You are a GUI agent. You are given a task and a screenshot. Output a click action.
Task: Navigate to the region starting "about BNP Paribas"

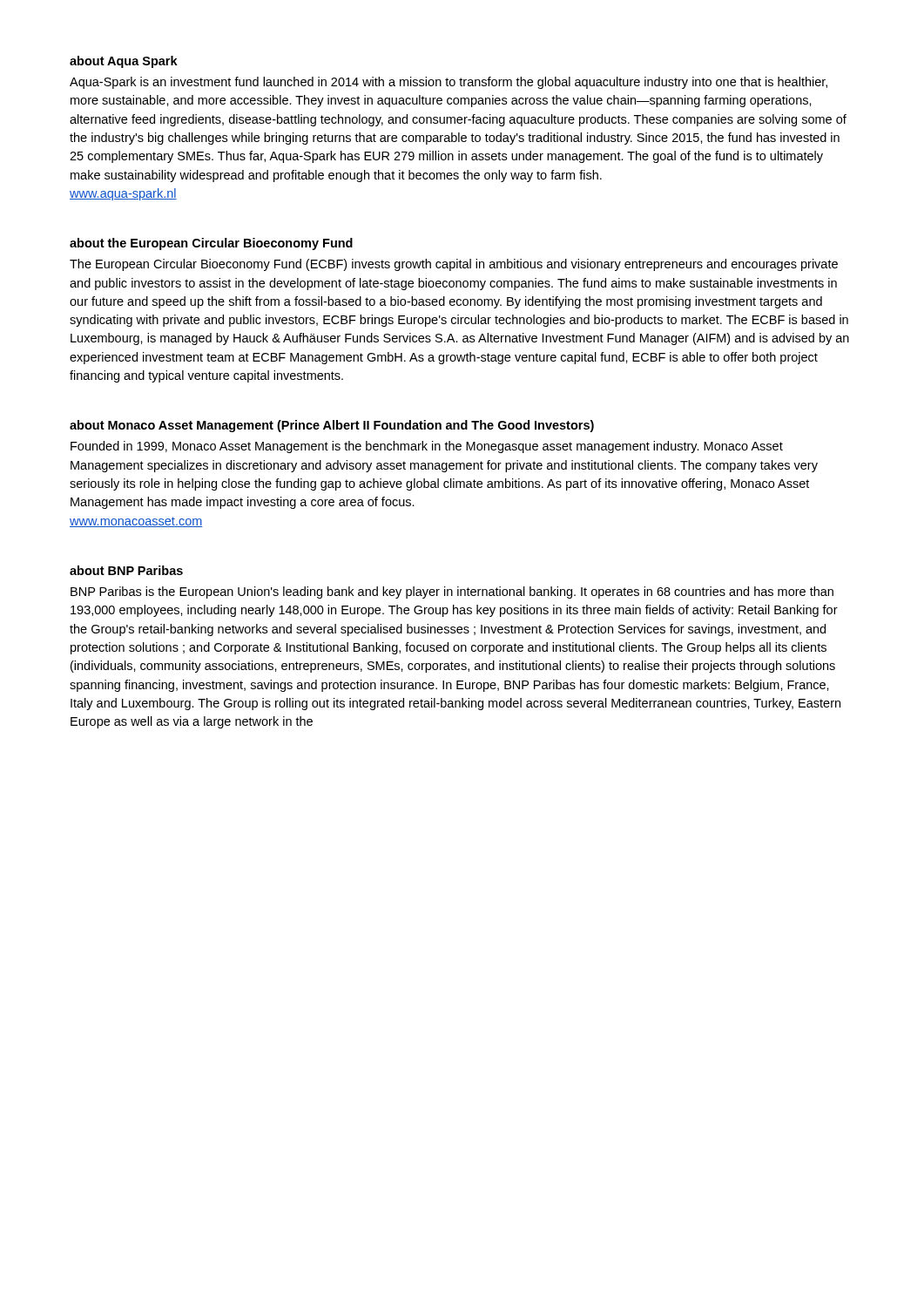click(126, 571)
